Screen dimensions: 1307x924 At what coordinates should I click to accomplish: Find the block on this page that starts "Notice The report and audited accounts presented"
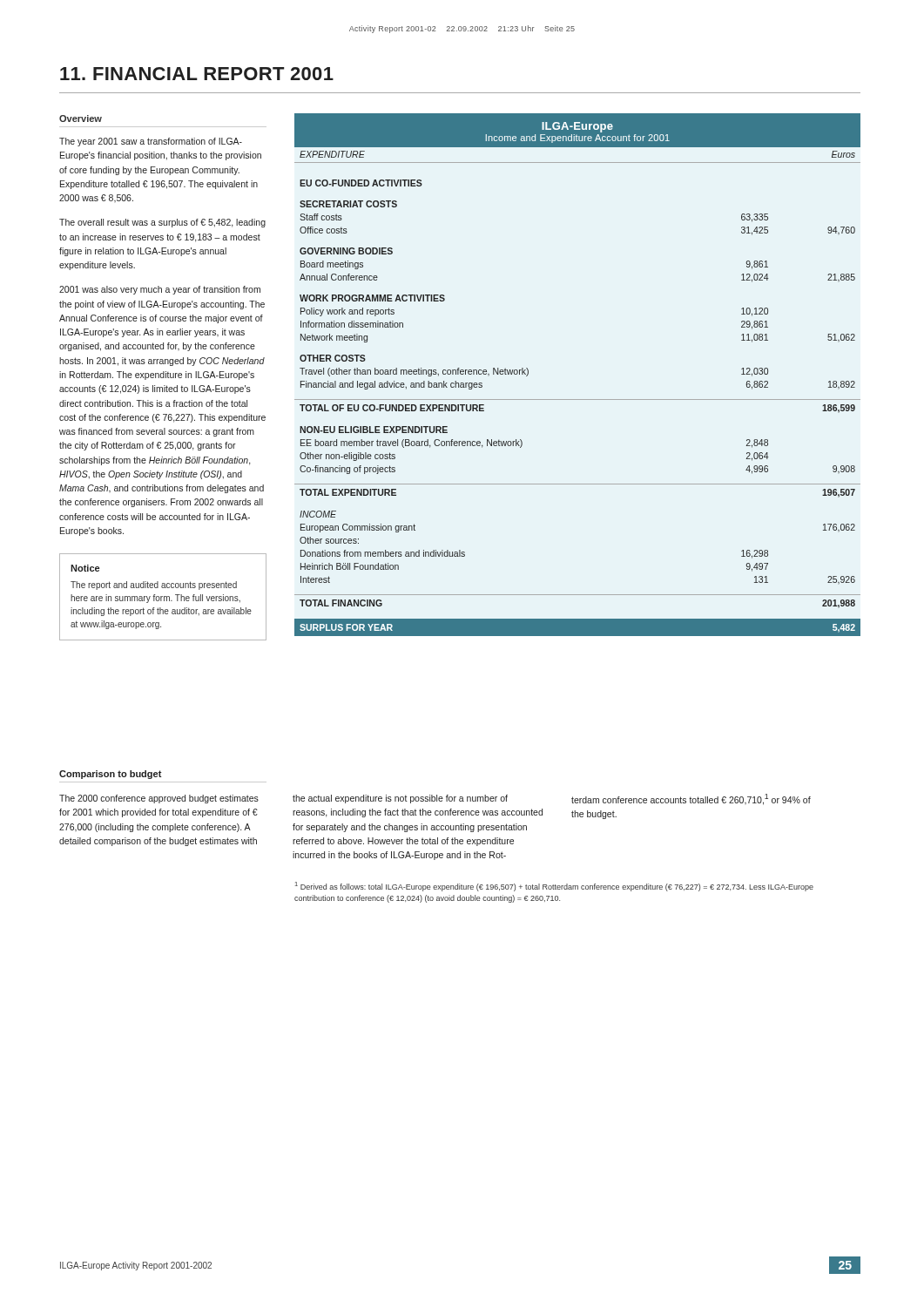tap(163, 597)
